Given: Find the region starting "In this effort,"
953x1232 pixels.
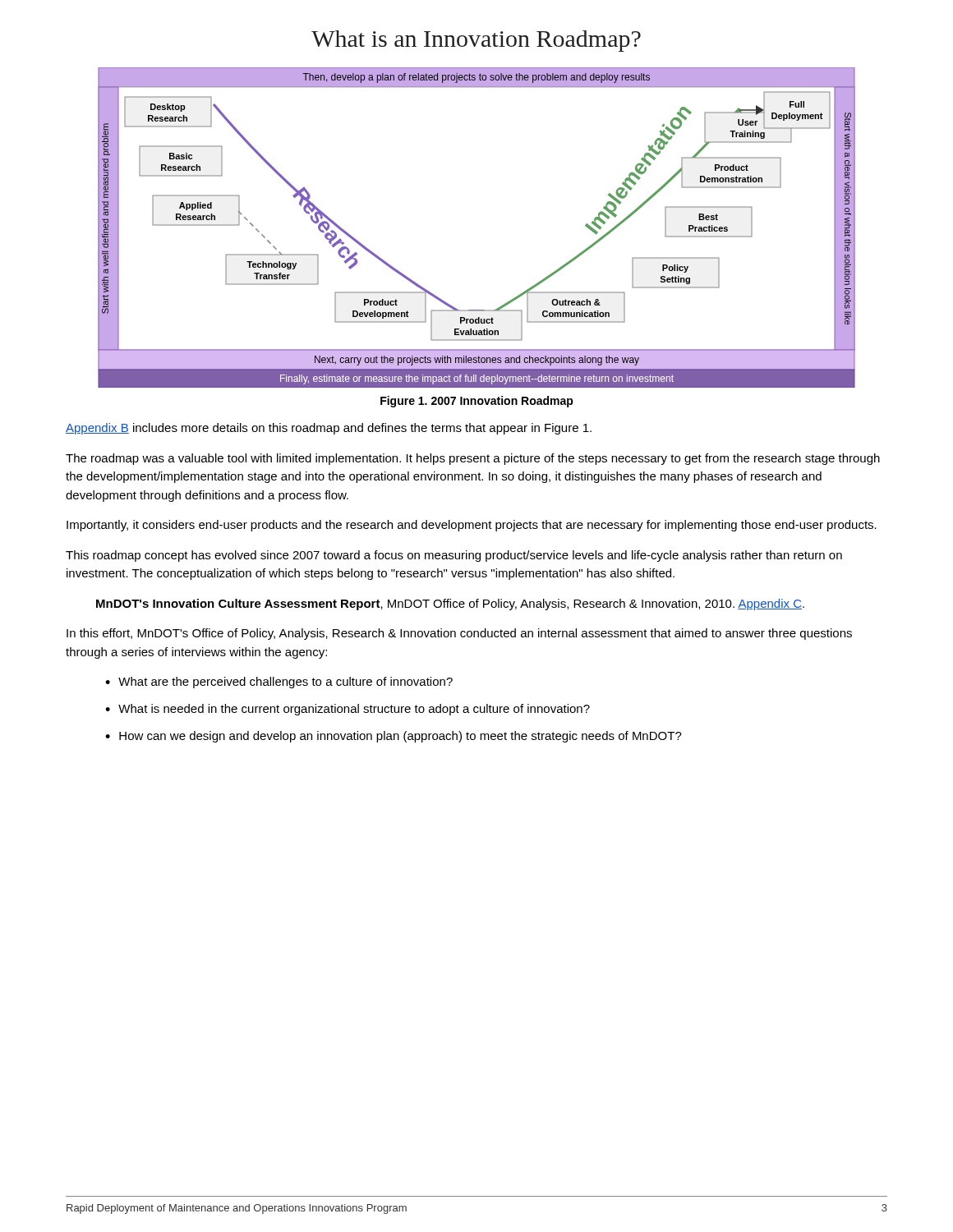Looking at the screenshot, I should click(459, 642).
